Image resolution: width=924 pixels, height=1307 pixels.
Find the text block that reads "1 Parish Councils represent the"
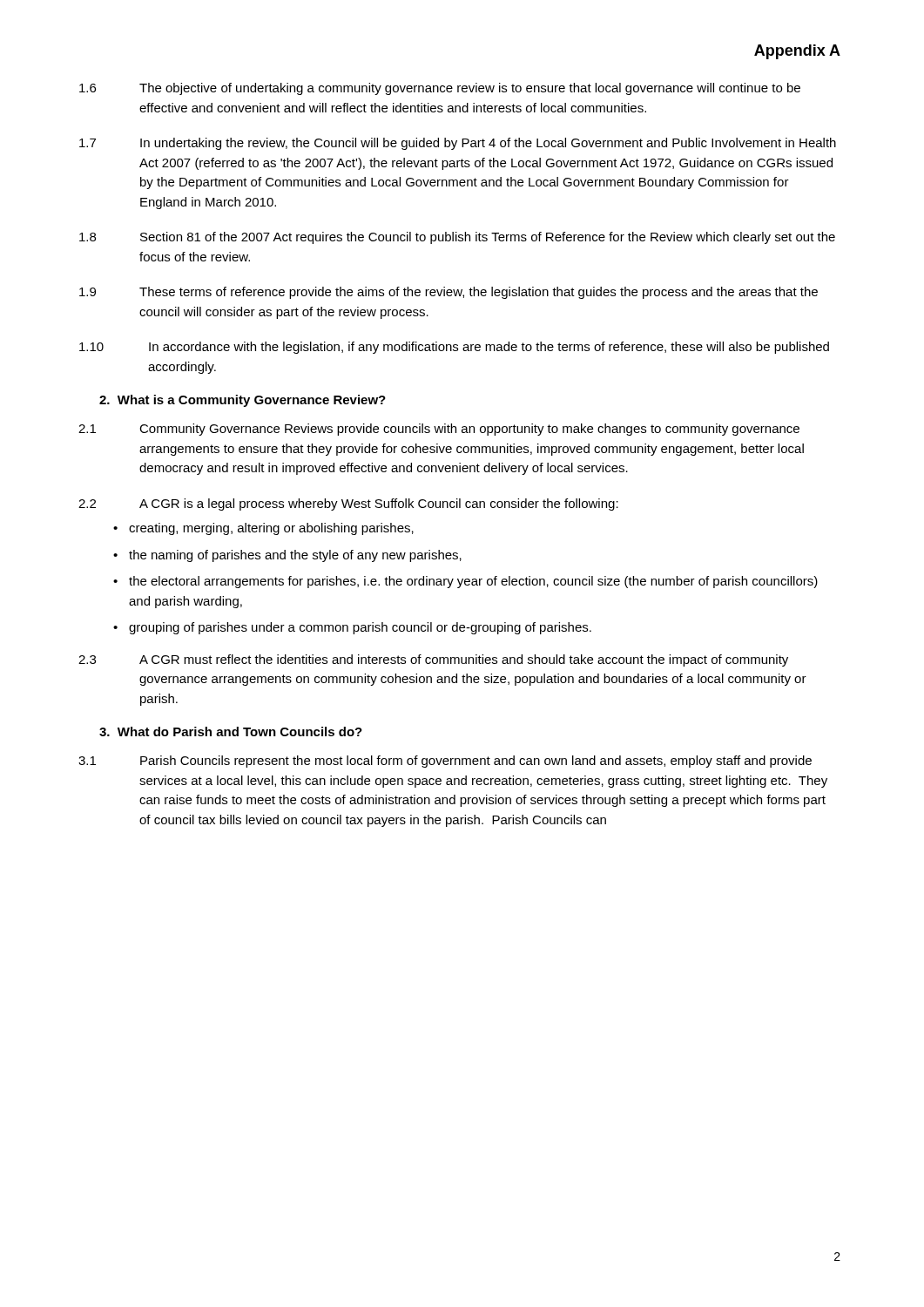click(458, 790)
